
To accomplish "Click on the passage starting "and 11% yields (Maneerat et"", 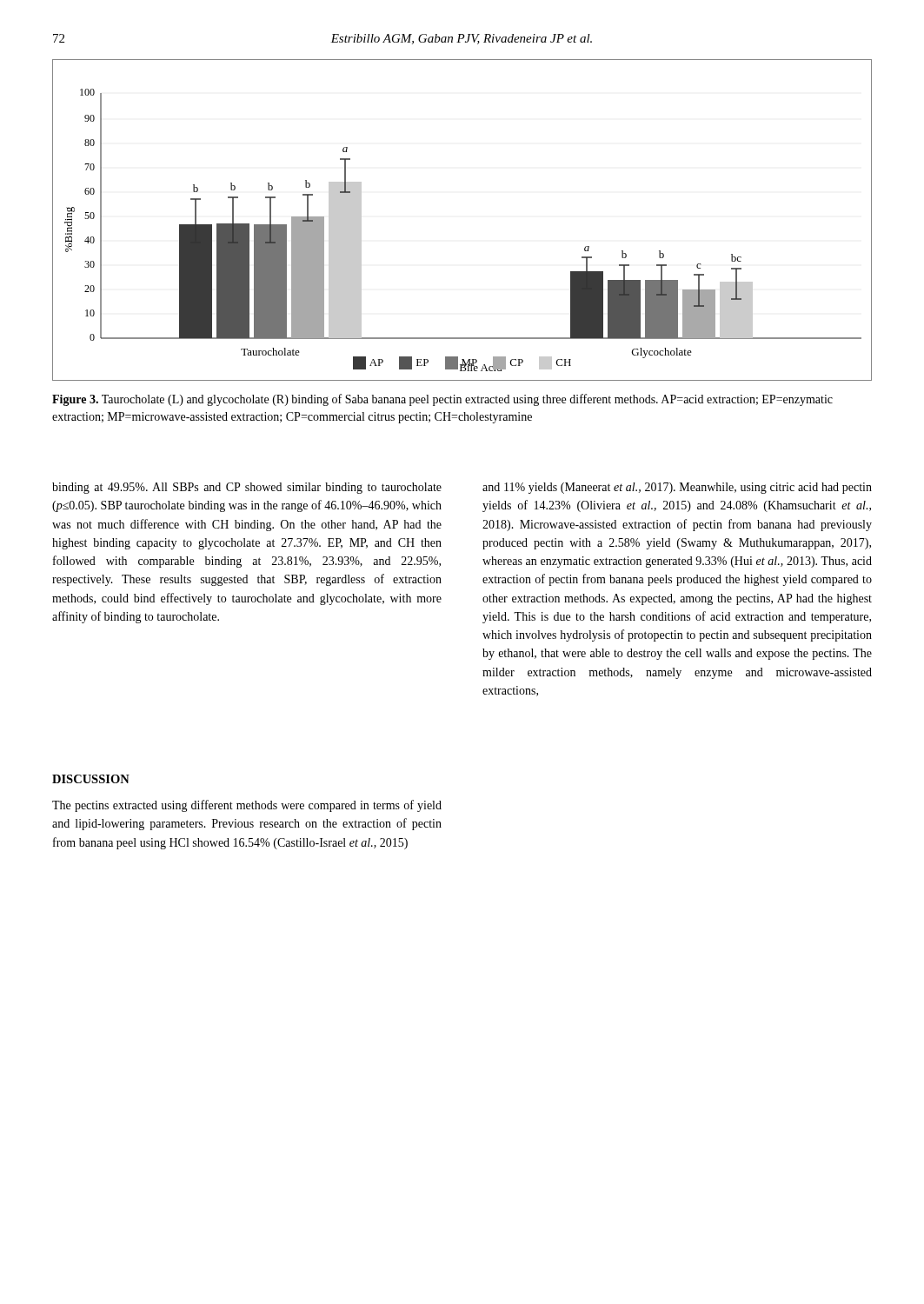I will click(677, 589).
